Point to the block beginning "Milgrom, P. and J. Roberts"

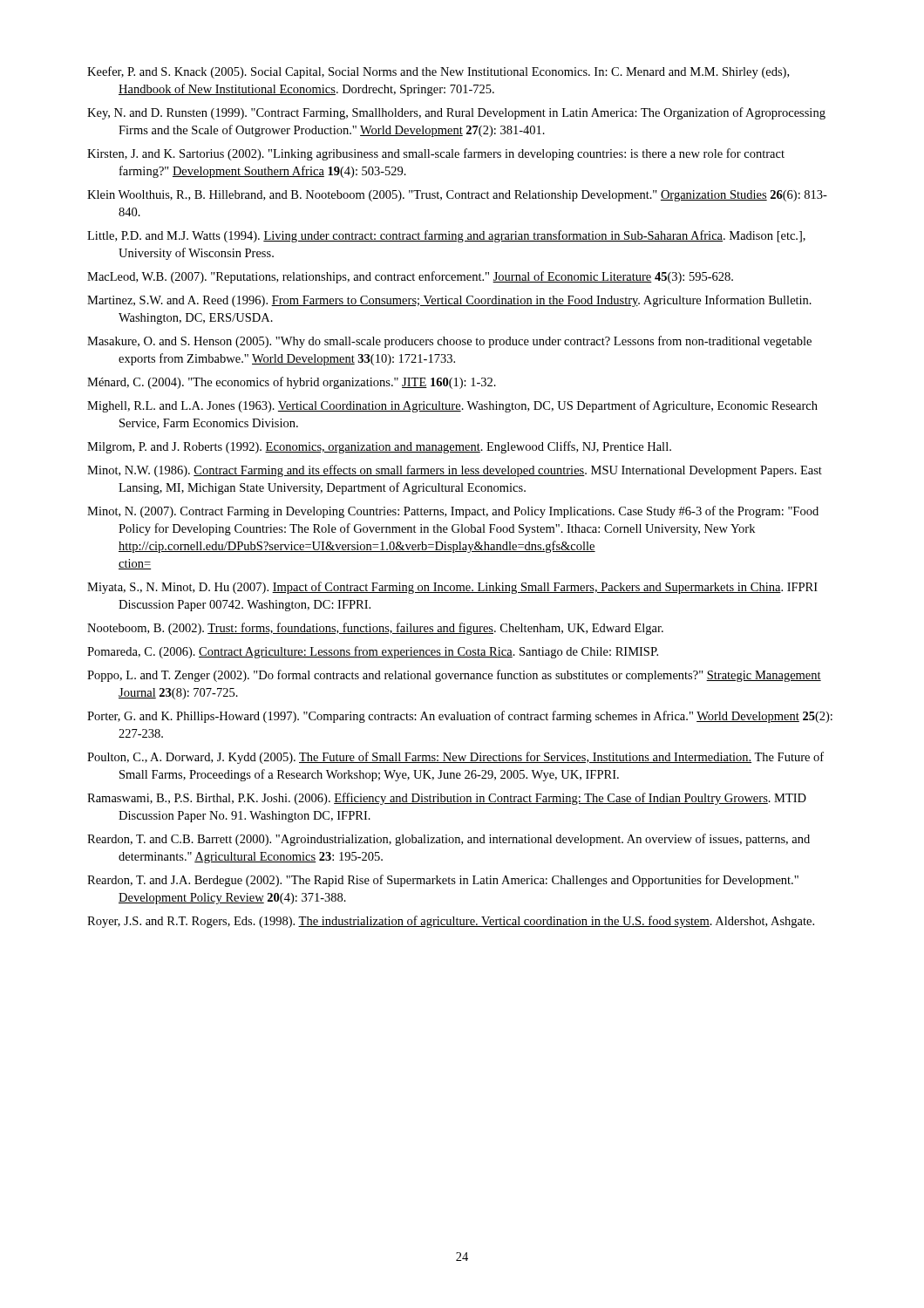point(380,446)
